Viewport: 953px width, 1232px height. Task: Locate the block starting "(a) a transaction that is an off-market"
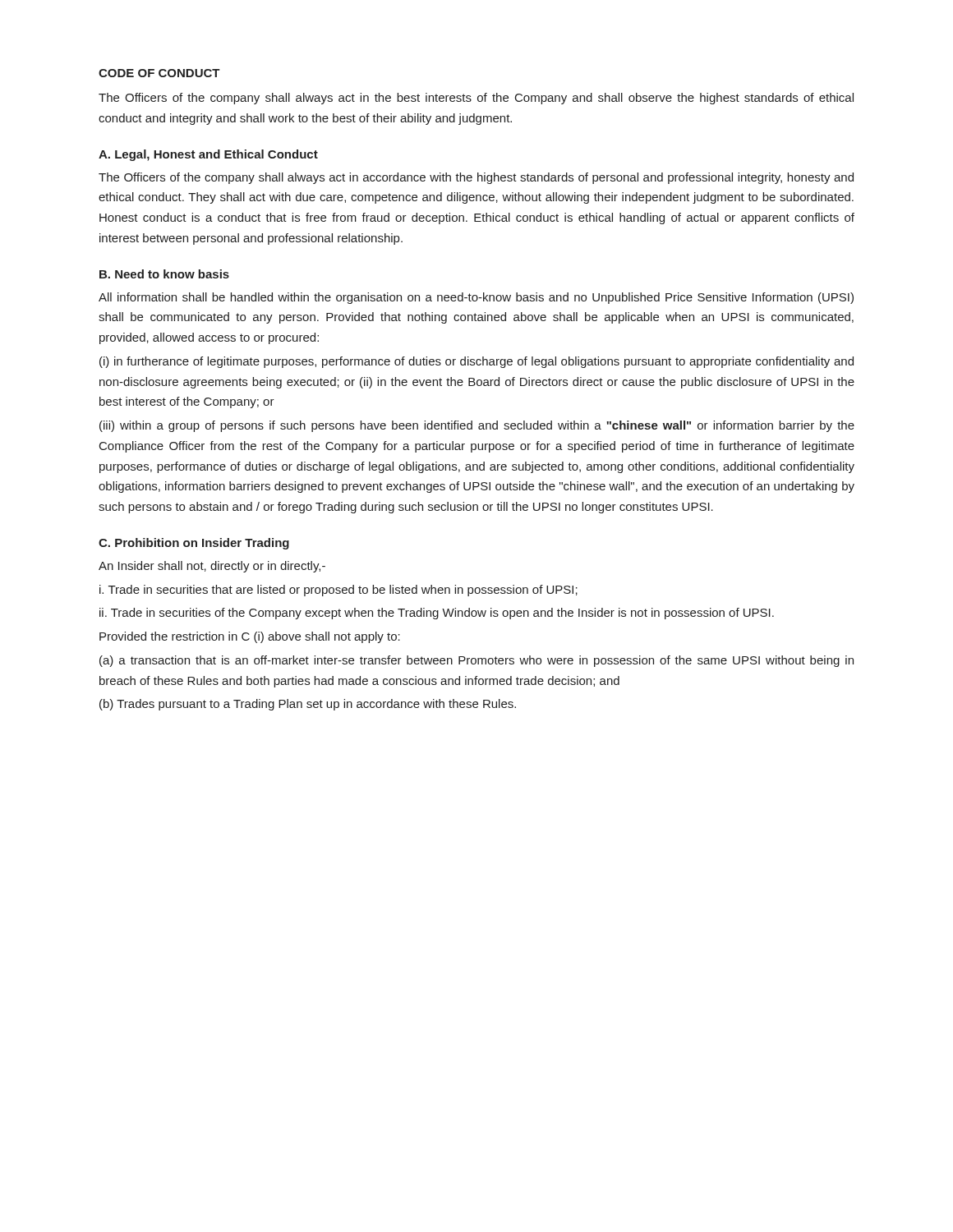(x=476, y=670)
